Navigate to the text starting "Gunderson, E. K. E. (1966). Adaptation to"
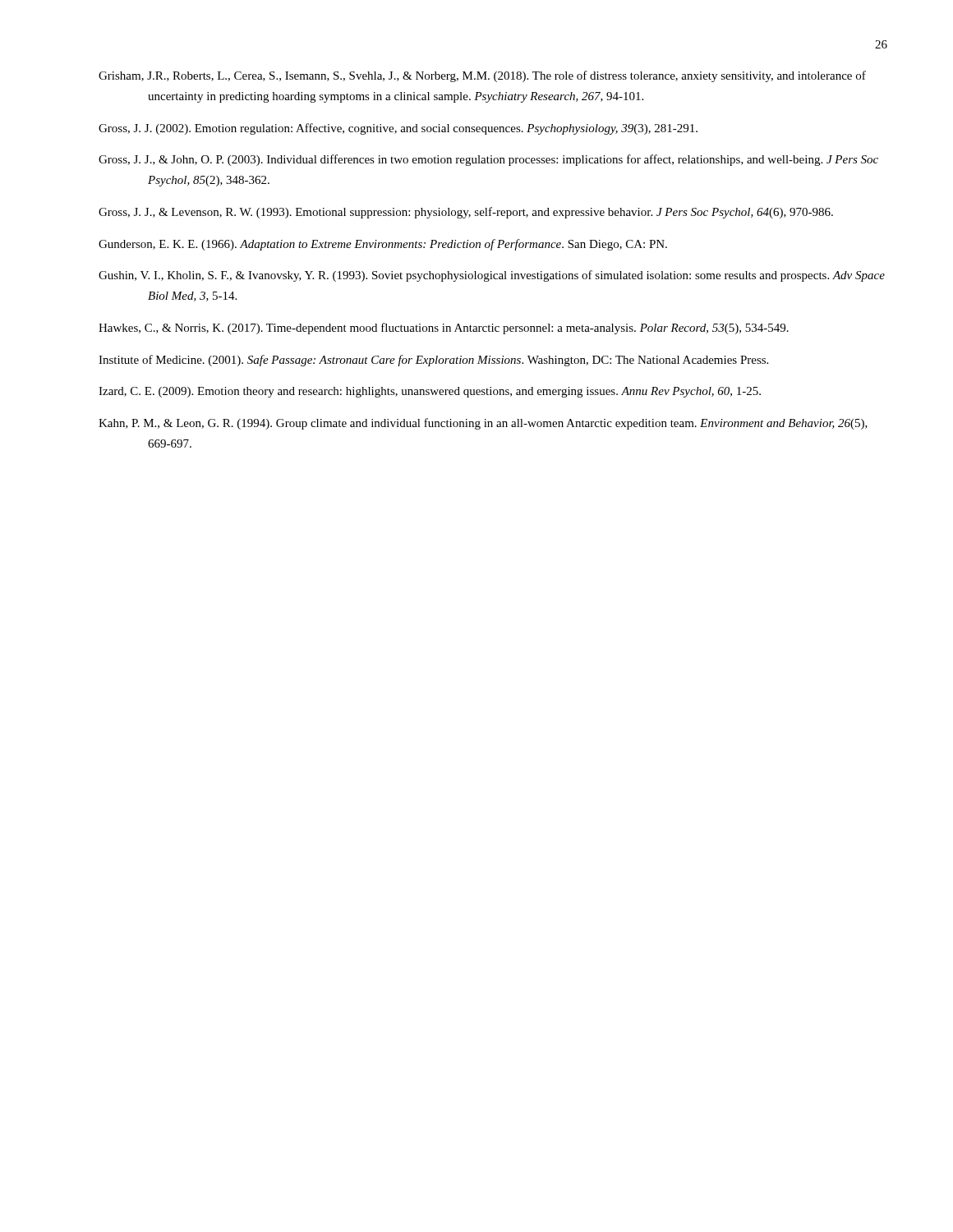The image size is (953, 1232). [383, 244]
